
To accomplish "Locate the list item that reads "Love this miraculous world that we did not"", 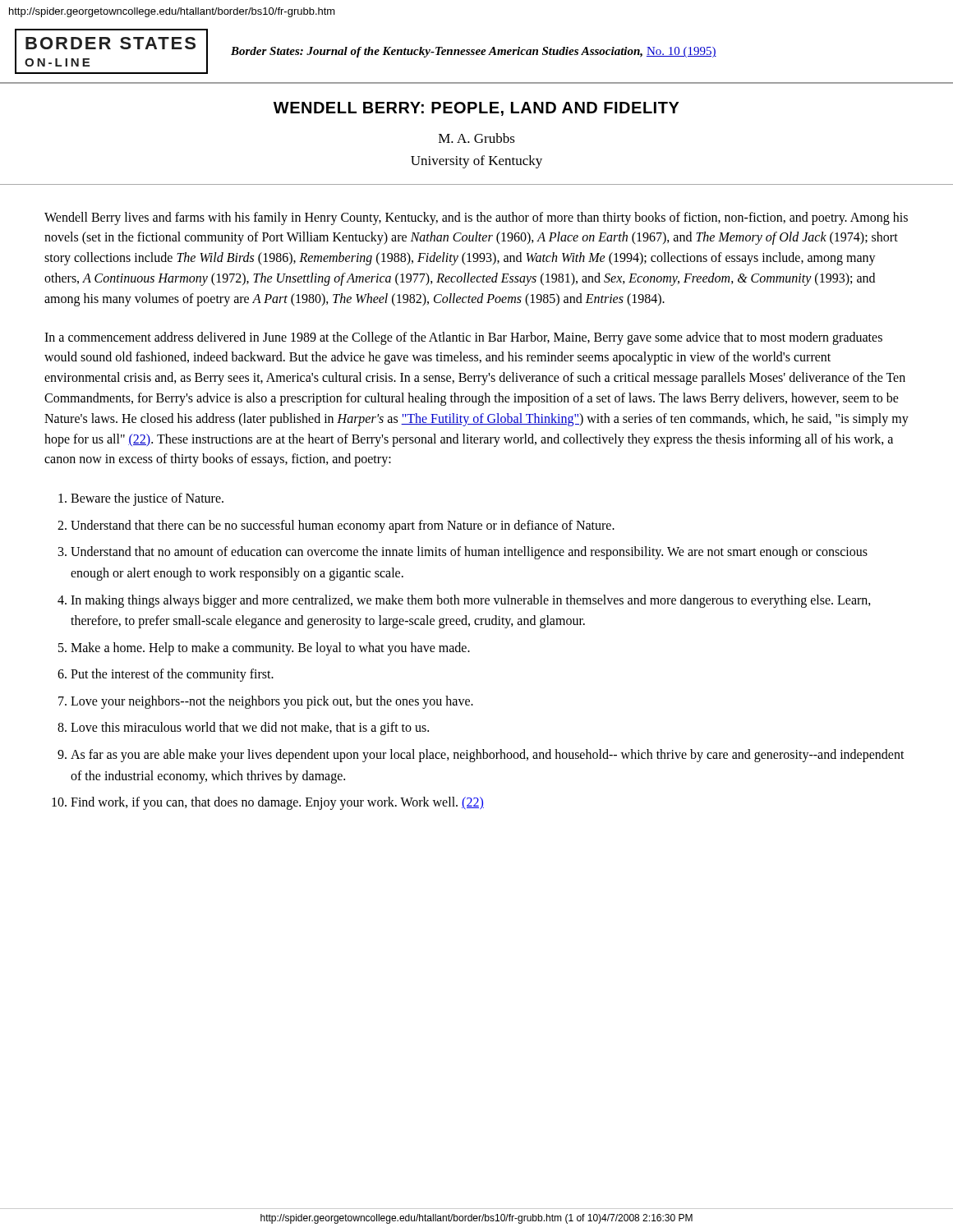I will point(250,728).
